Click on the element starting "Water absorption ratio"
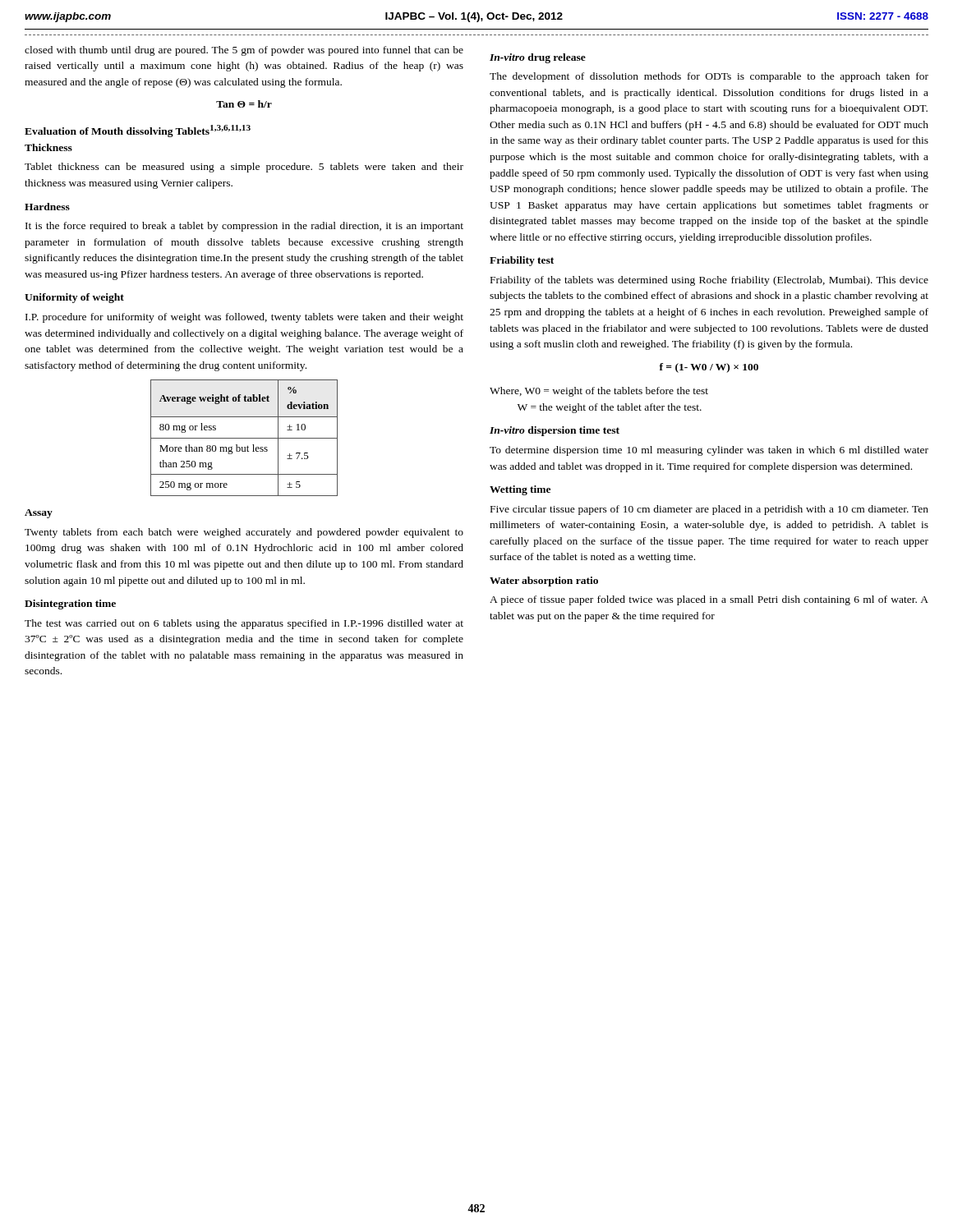The width and height of the screenshot is (953, 1232). [544, 580]
